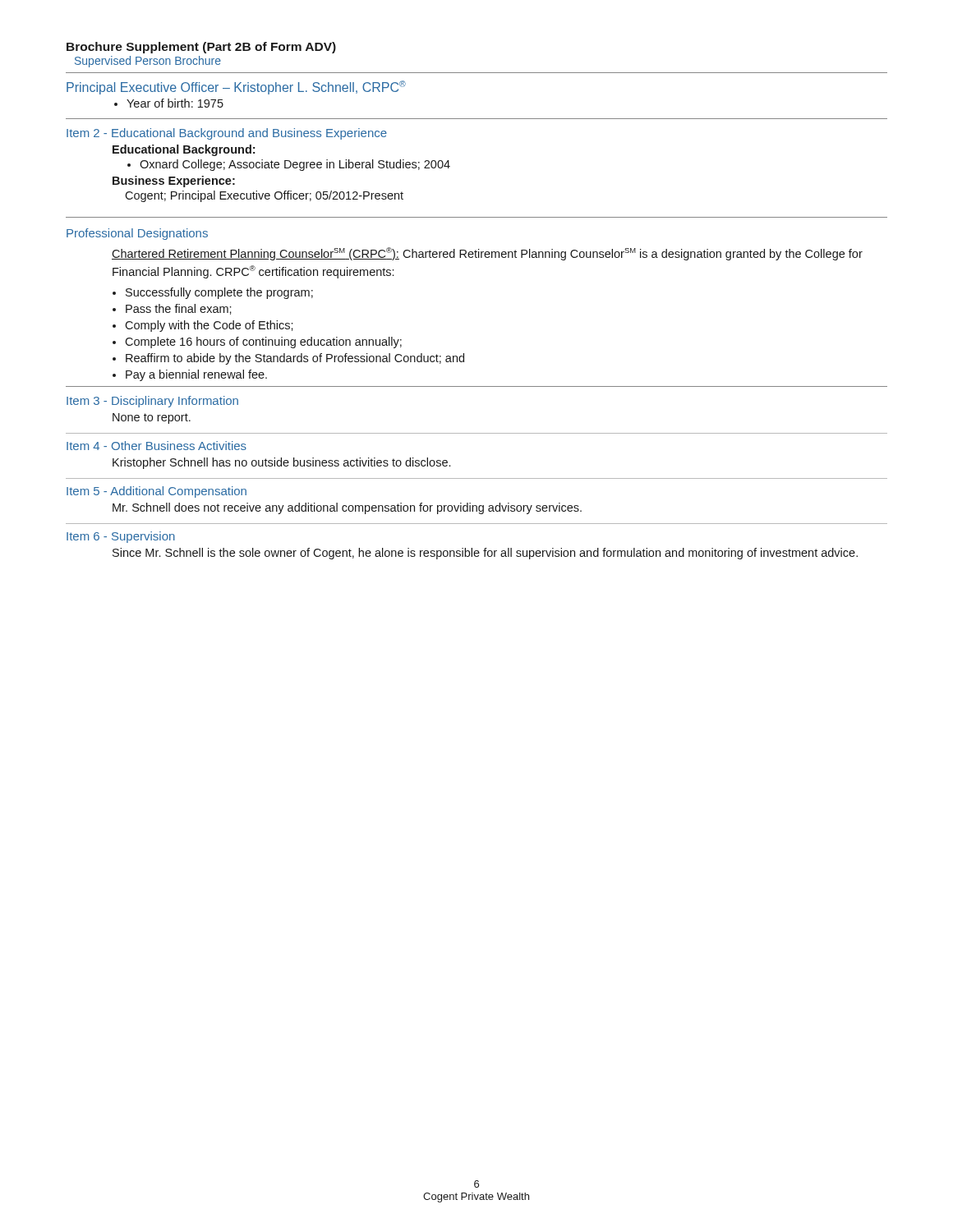The width and height of the screenshot is (953, 1232).
Task: Click on the text that says "None to report."
Action: pos(151,417)
